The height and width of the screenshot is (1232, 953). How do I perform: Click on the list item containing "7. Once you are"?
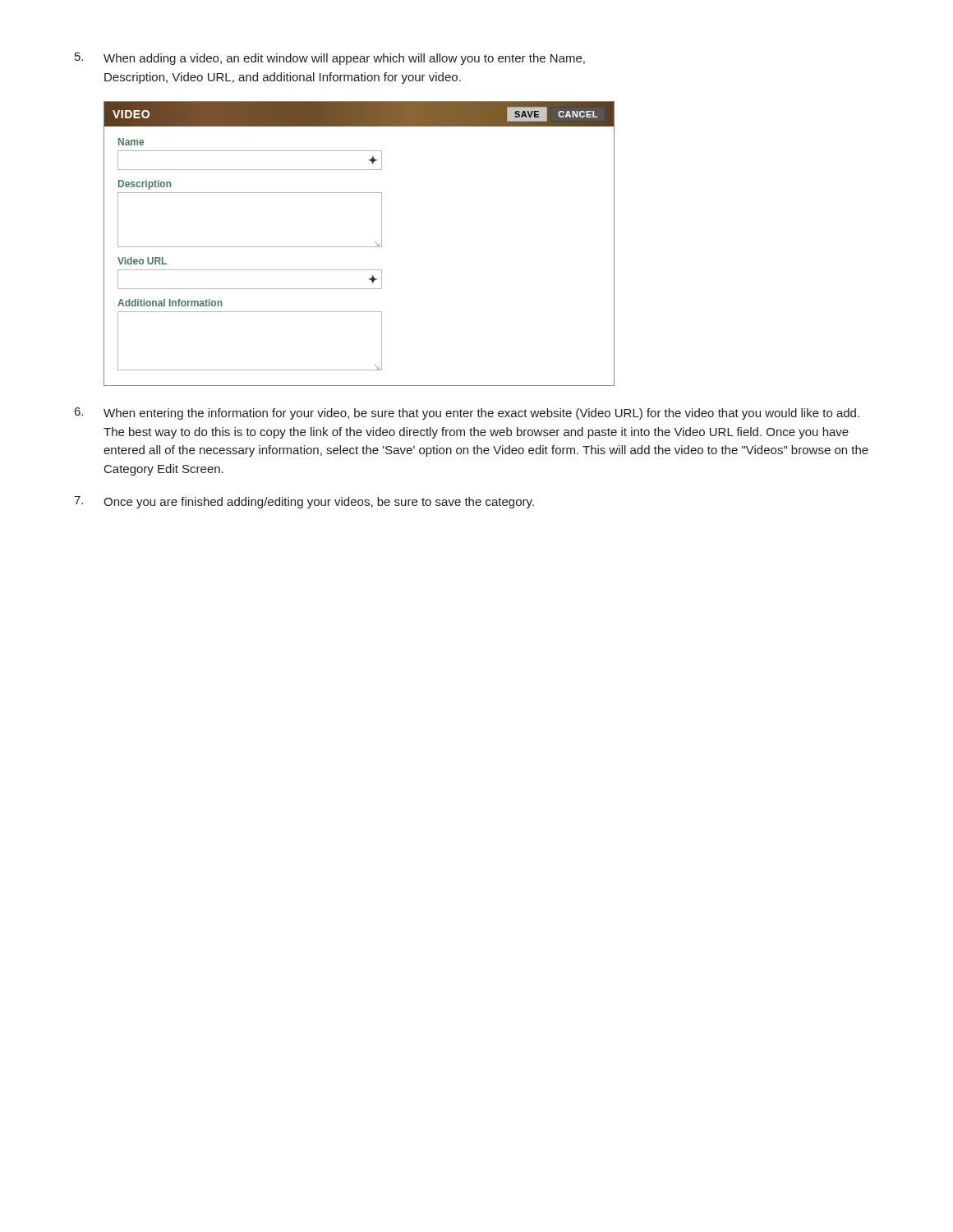pos(476,502)
